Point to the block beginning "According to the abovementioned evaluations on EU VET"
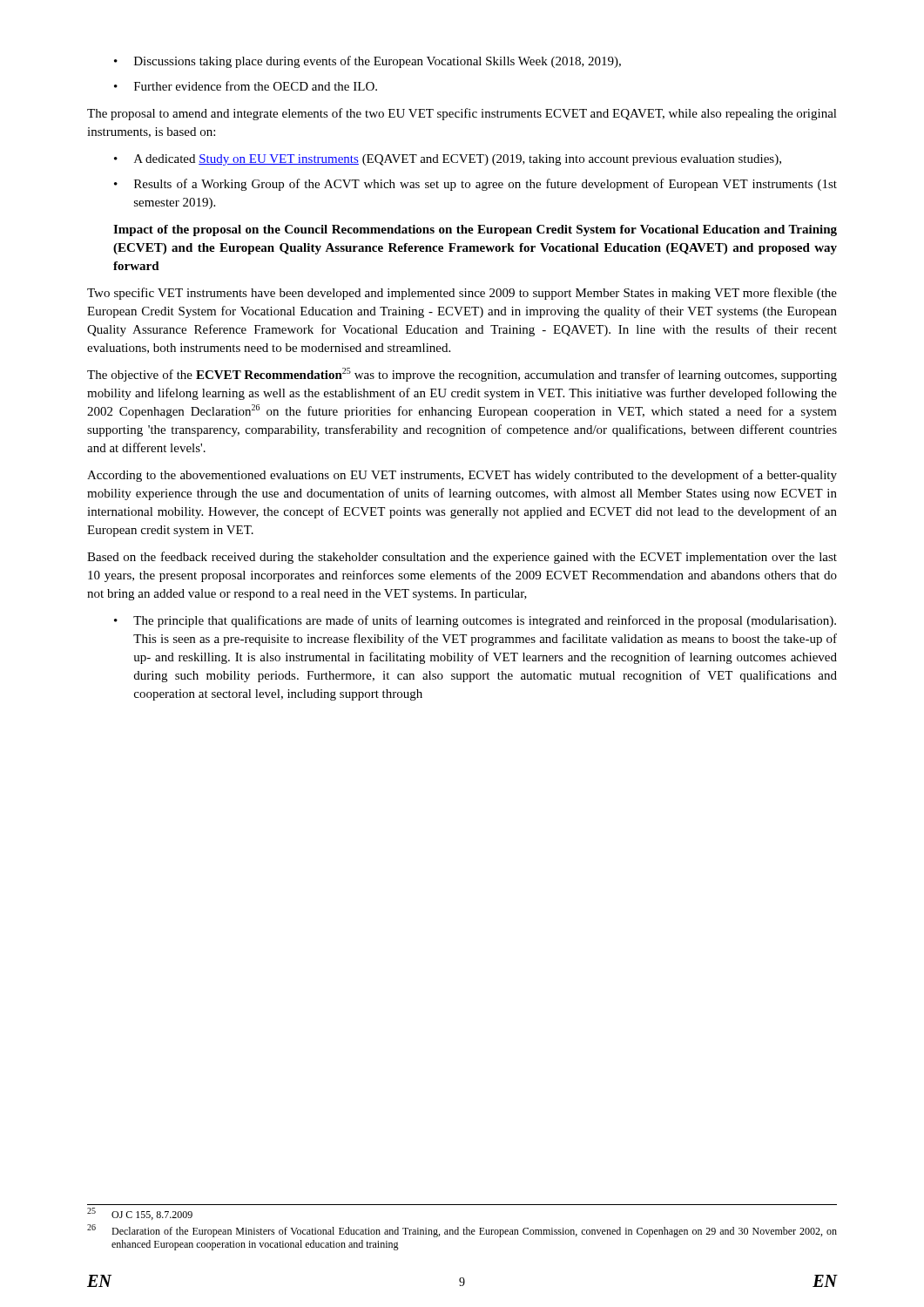 coord(462,503)
